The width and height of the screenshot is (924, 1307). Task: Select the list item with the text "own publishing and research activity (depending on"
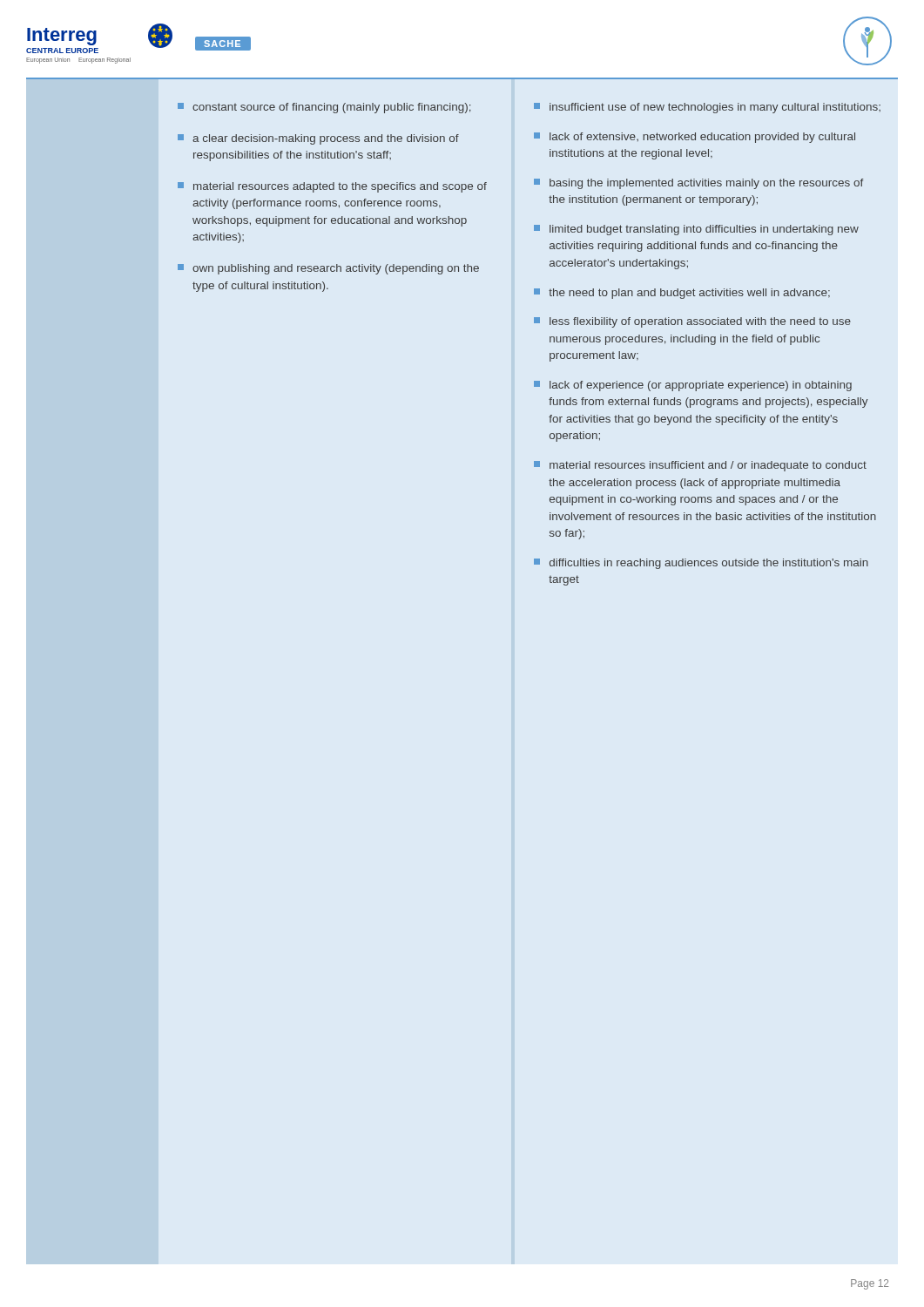pos(336,277)
